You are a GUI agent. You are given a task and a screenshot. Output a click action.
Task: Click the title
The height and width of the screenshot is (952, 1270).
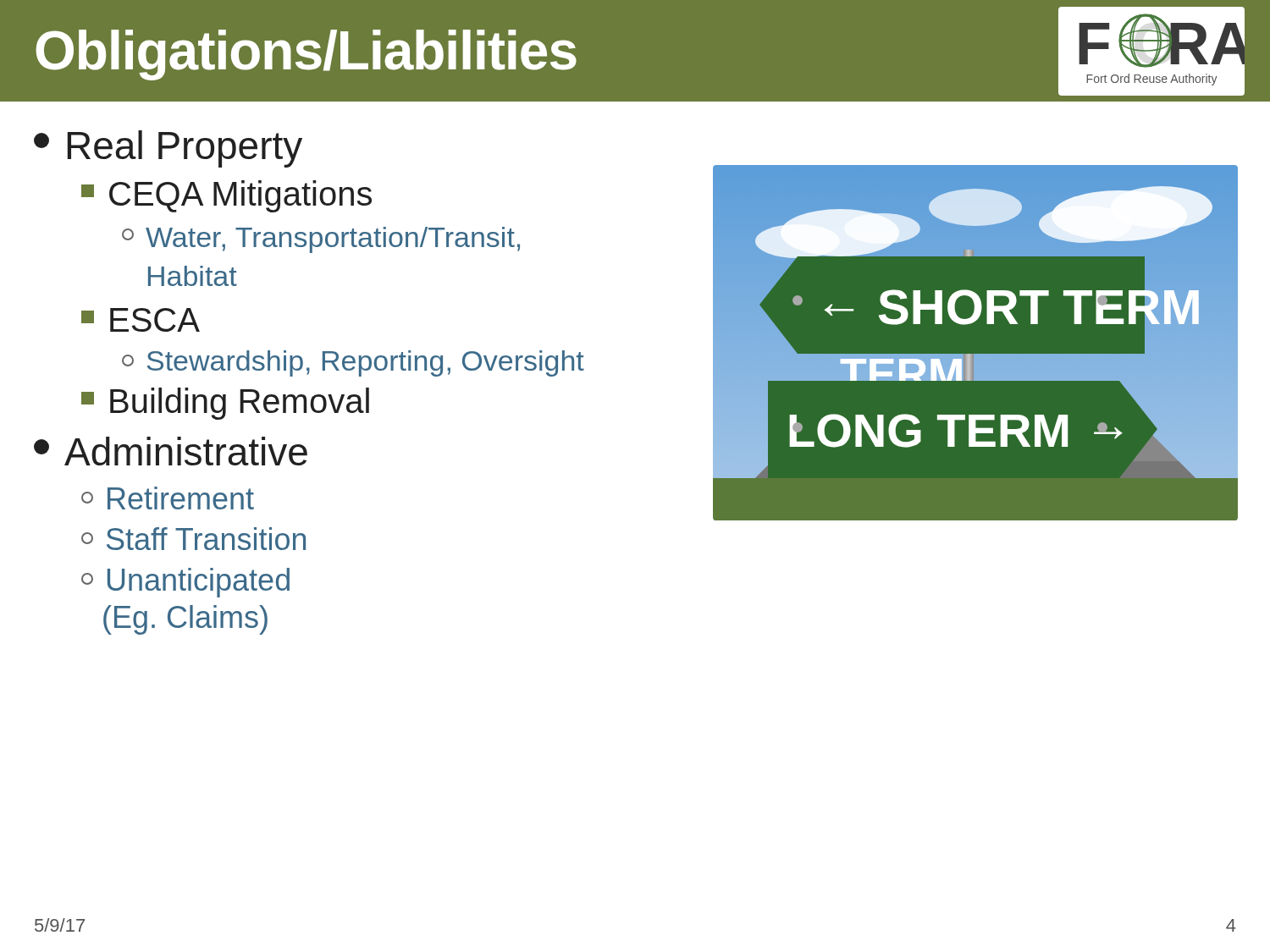point(306,51)
